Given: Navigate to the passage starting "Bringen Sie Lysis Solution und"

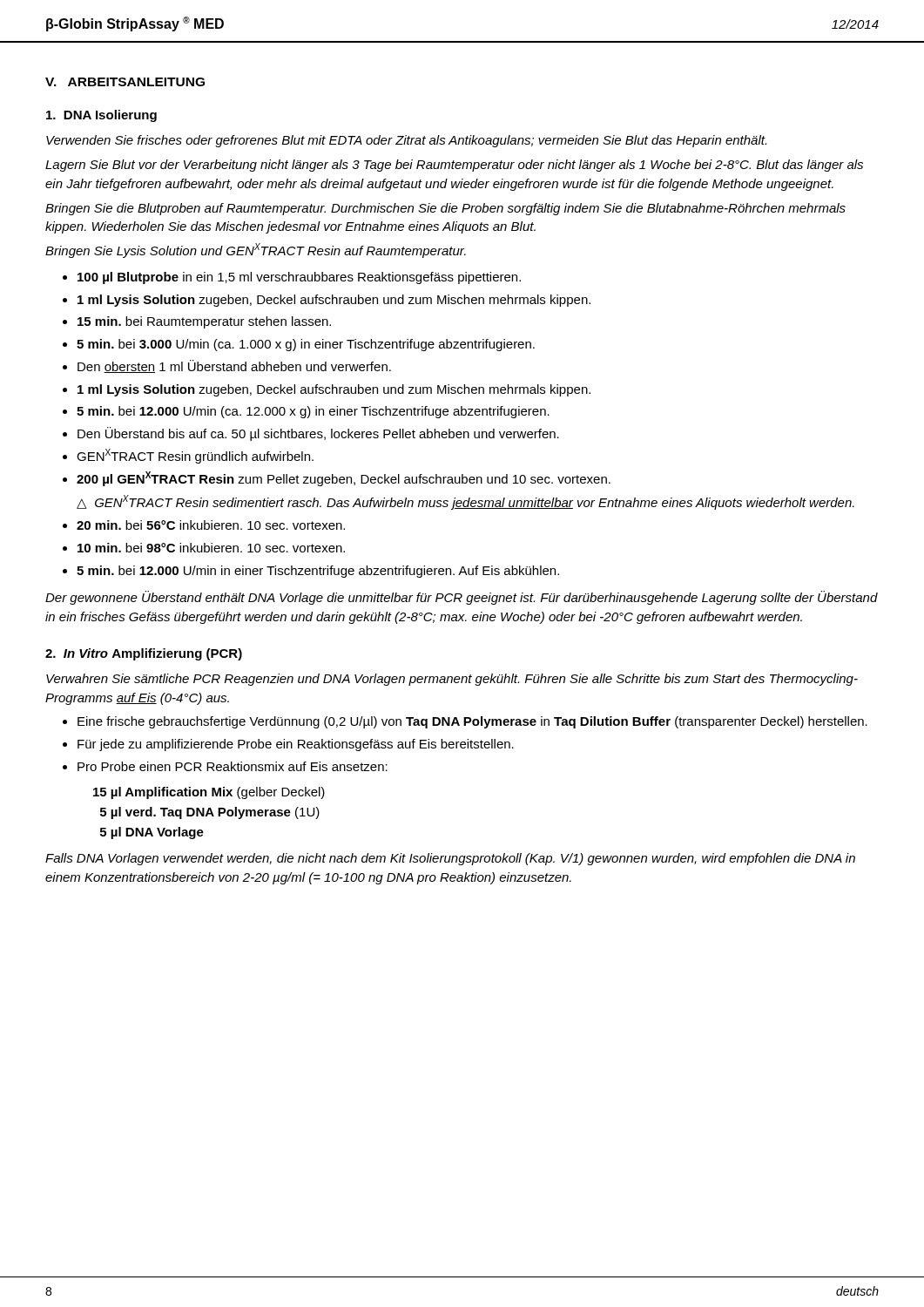Looking at the screenshot, I should click(x=256, y=250).
